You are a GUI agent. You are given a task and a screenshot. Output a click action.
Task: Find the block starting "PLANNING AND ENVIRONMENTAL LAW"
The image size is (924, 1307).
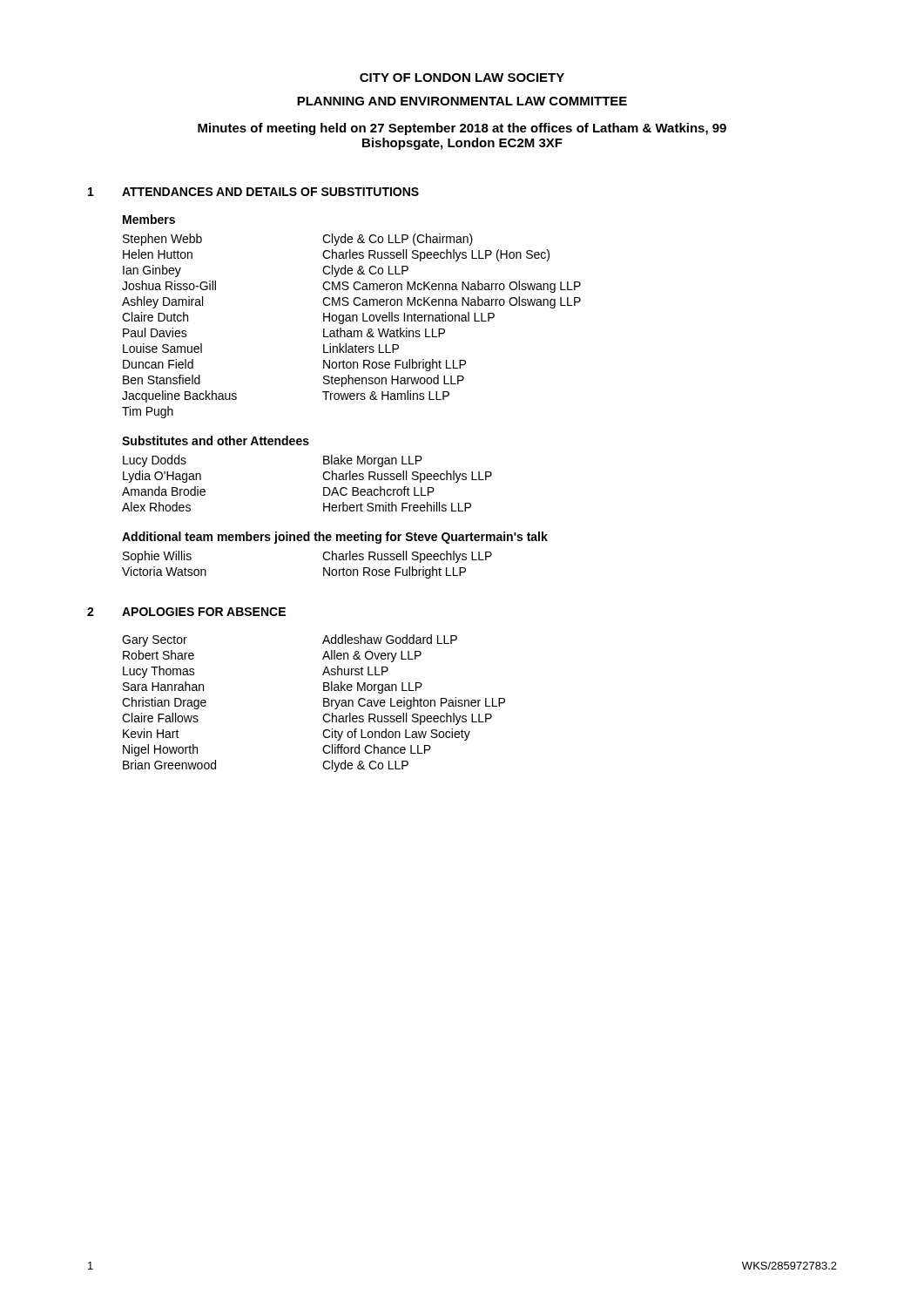pos(462,101)
